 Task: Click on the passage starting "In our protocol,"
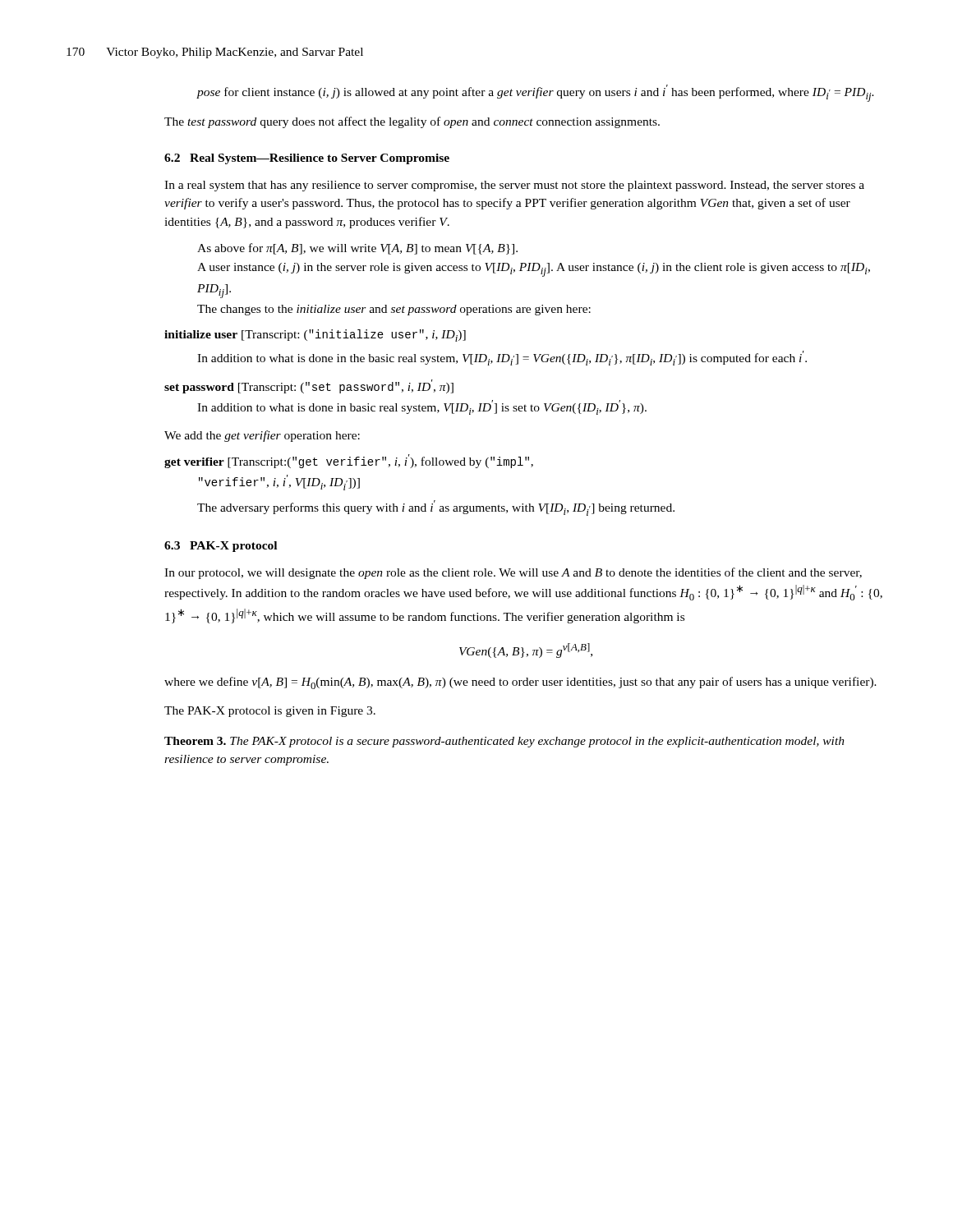524,594
